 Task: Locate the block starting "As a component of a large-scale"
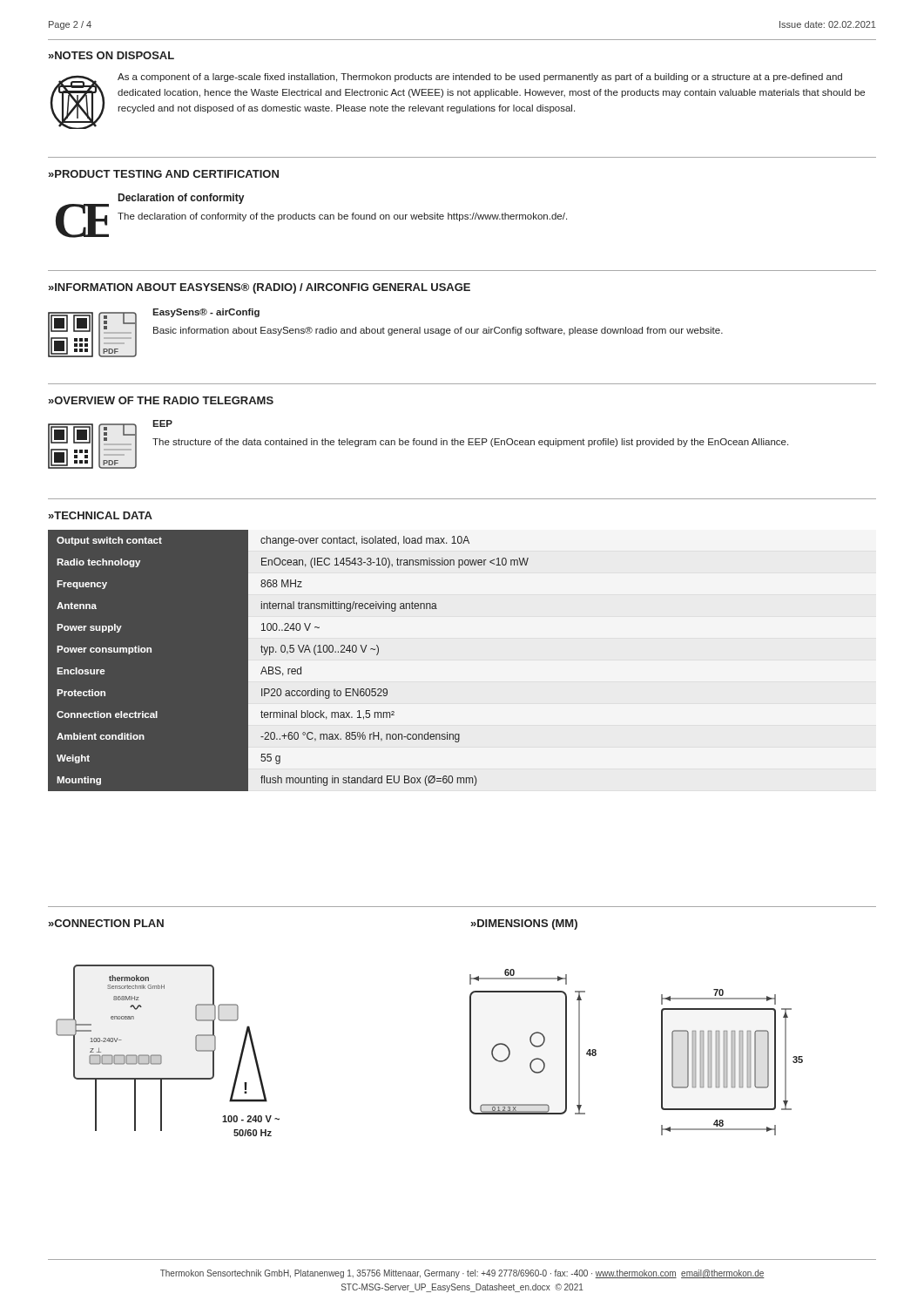tap(491, 92)
